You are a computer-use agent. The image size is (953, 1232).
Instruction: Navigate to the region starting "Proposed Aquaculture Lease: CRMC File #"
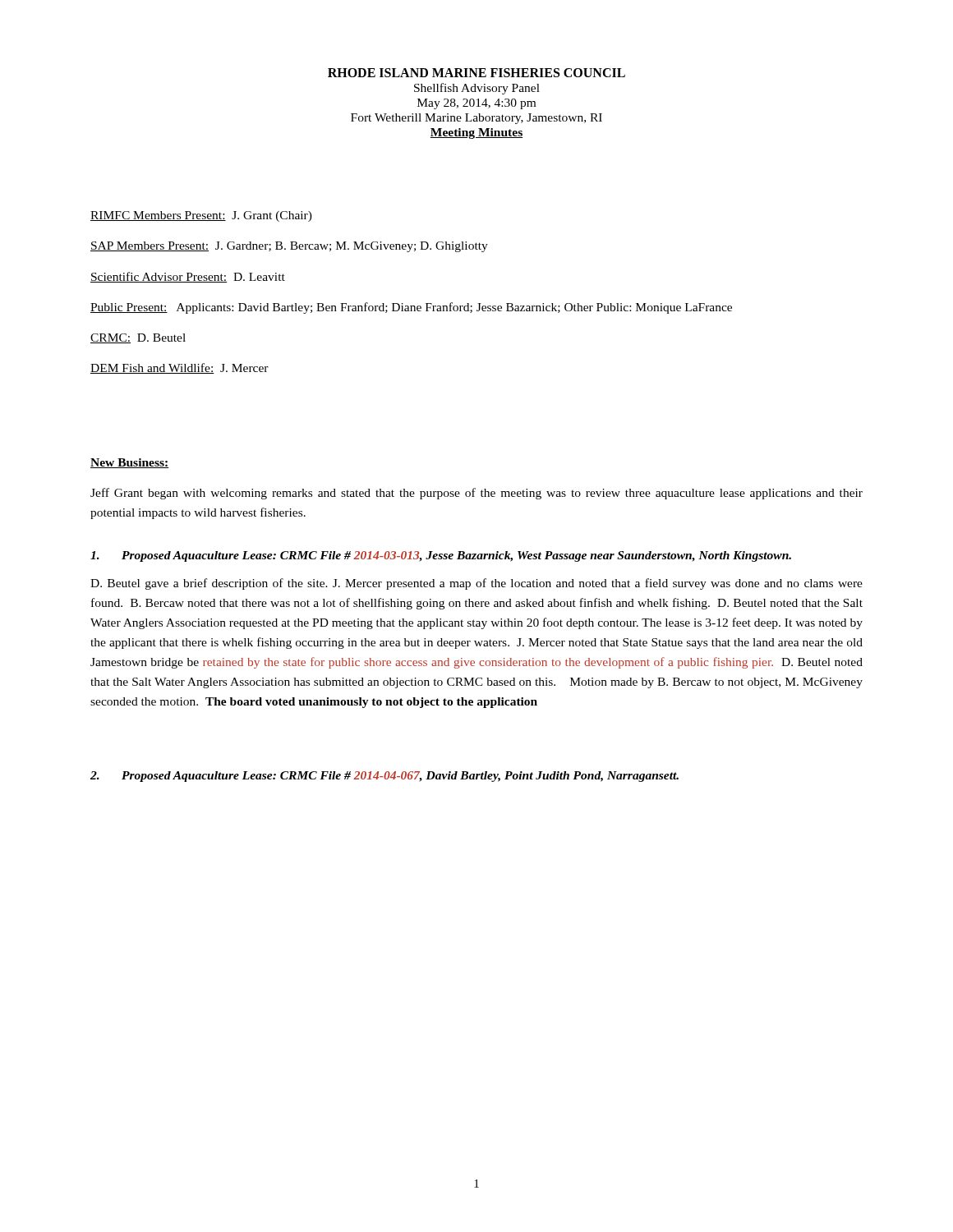(x=441, y=555)
